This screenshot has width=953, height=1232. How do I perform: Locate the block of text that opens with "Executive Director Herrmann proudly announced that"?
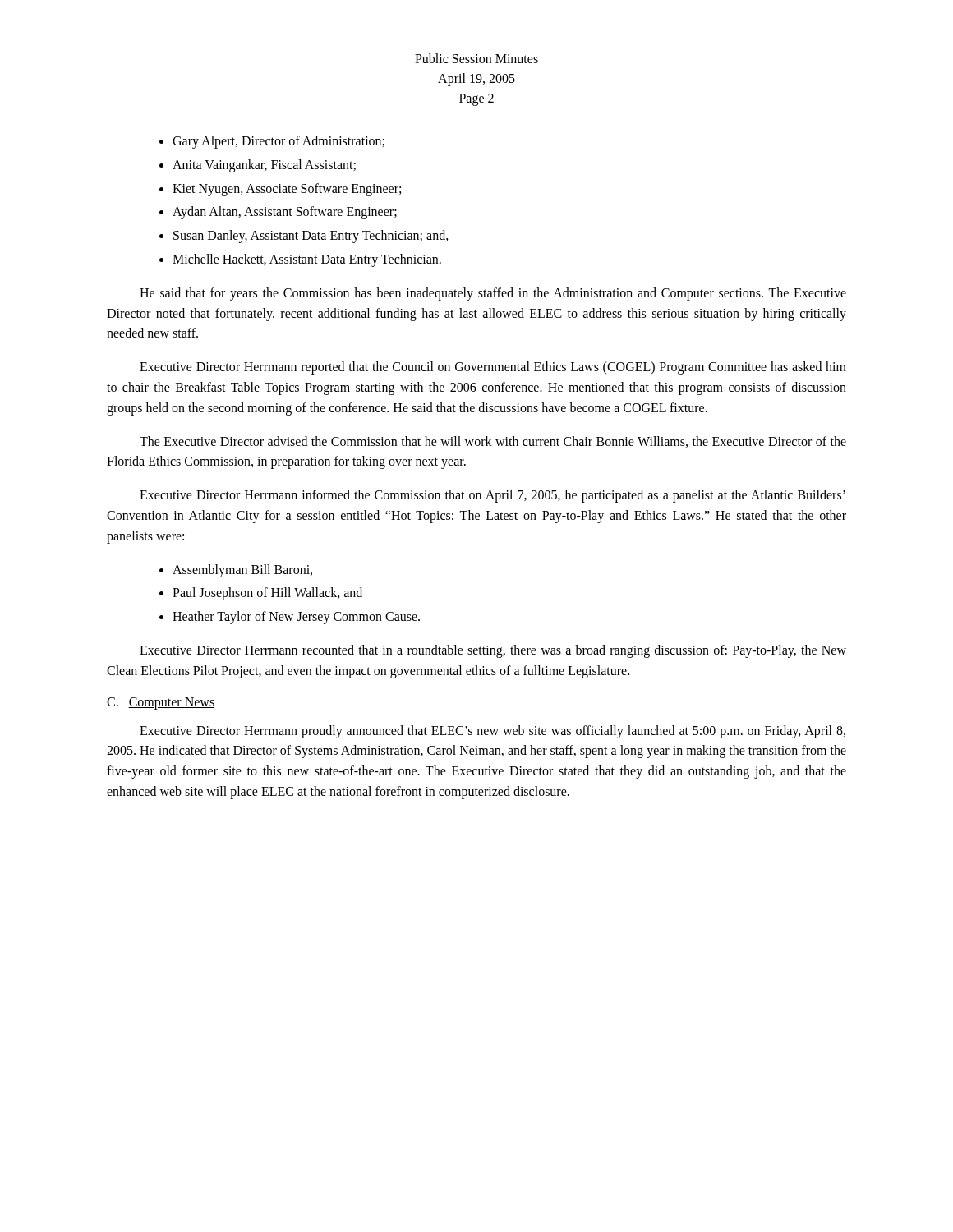point(476,761)
